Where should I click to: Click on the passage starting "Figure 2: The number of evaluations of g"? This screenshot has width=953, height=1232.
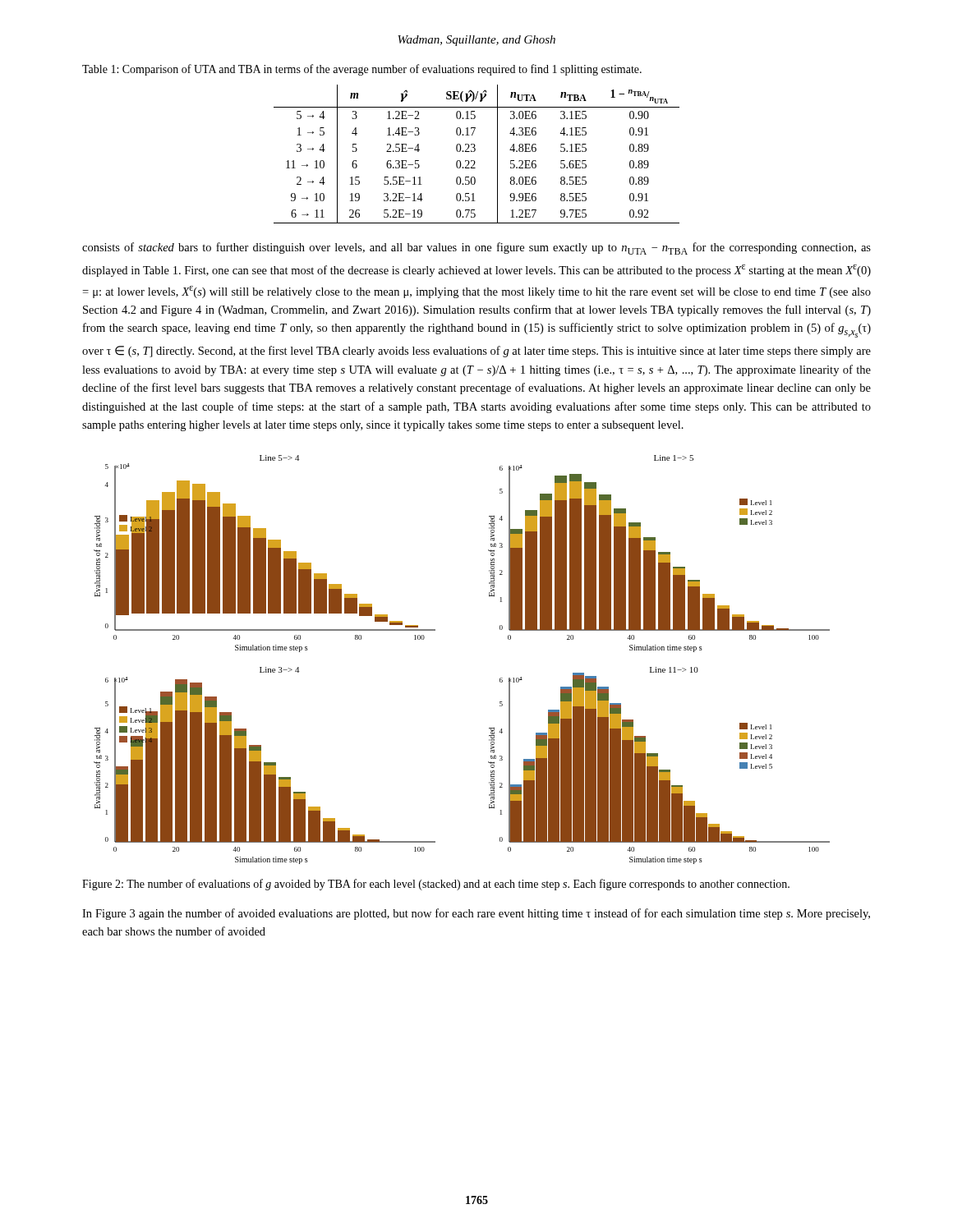[436, 884]
